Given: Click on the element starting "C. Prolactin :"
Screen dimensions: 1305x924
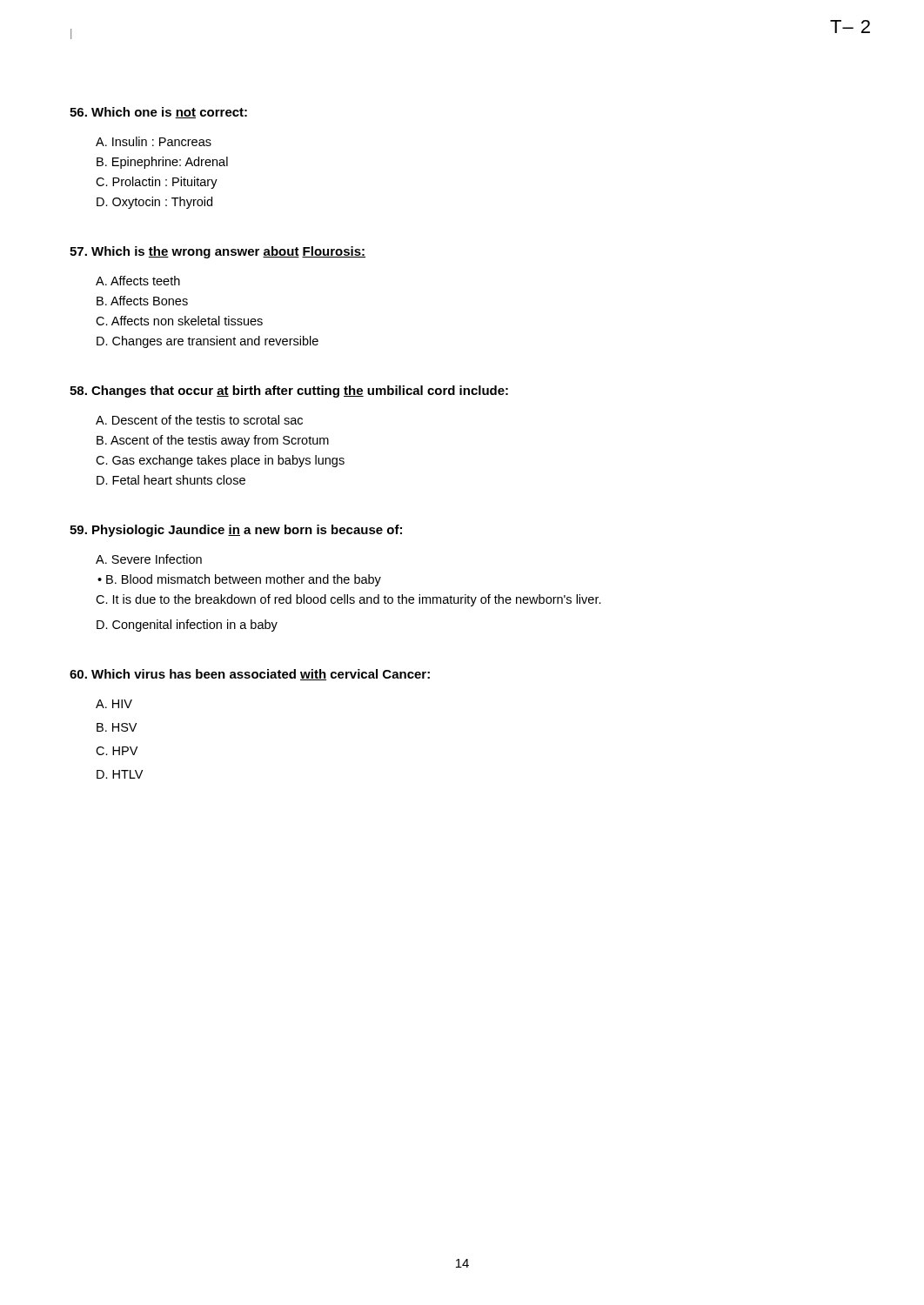Looking at the screenshot, I should point(157,183).
